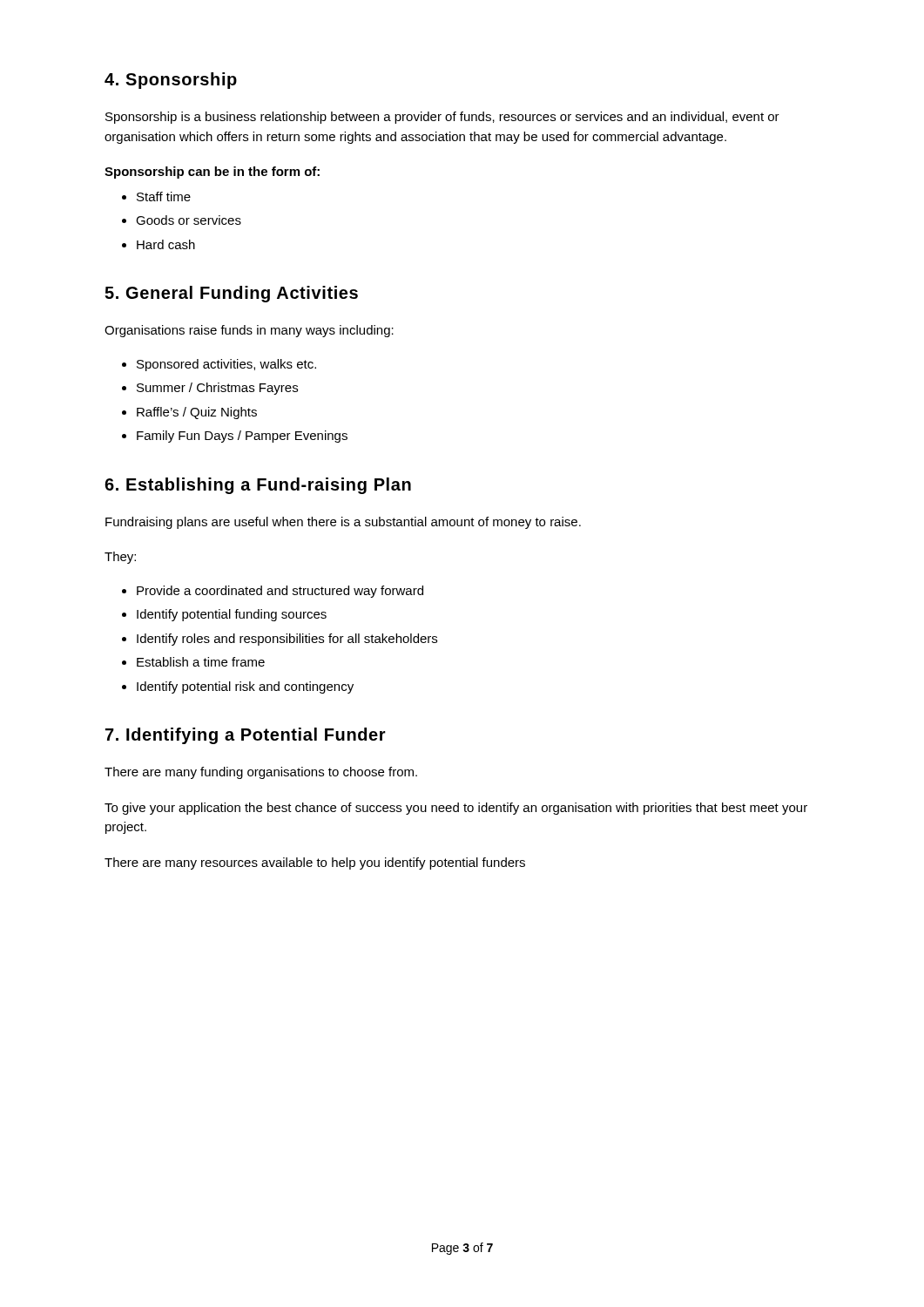Find the block on this page that starts "Sponsorship can be in the"
This screenshot has height=1307, width=924.
212,173
